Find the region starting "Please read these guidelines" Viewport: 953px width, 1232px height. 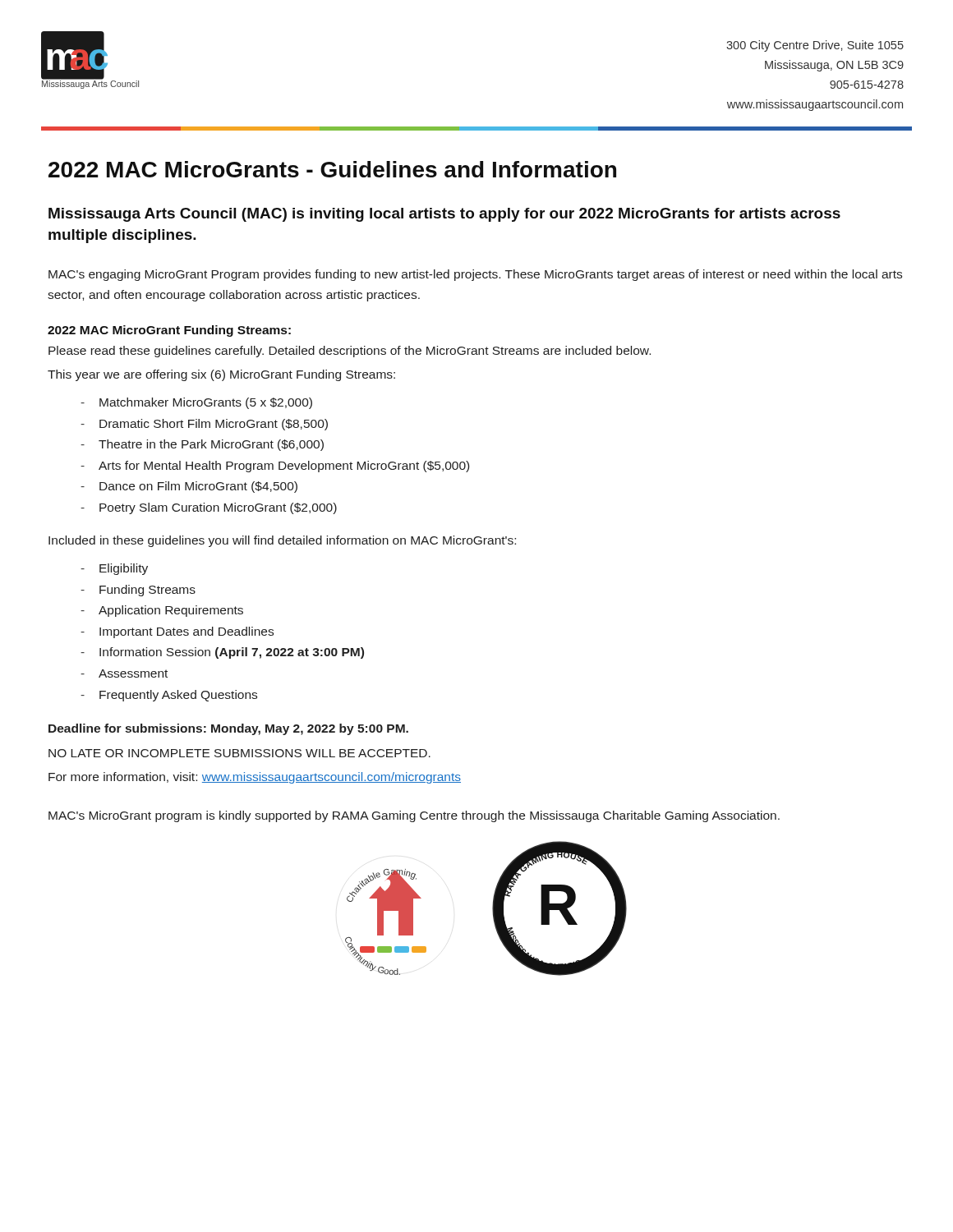(x=476, y=363)
